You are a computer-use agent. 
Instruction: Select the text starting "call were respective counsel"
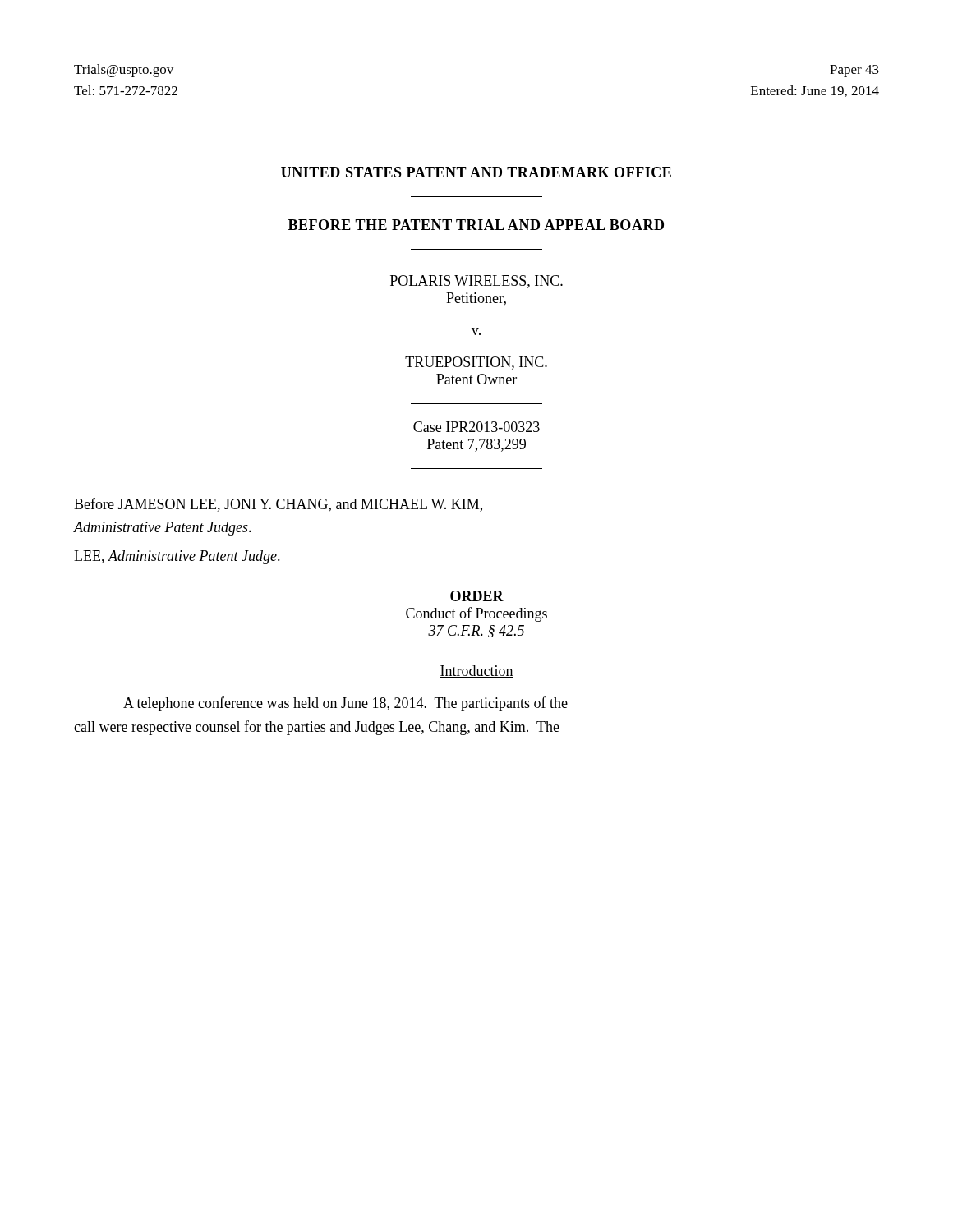pos(317,727)
